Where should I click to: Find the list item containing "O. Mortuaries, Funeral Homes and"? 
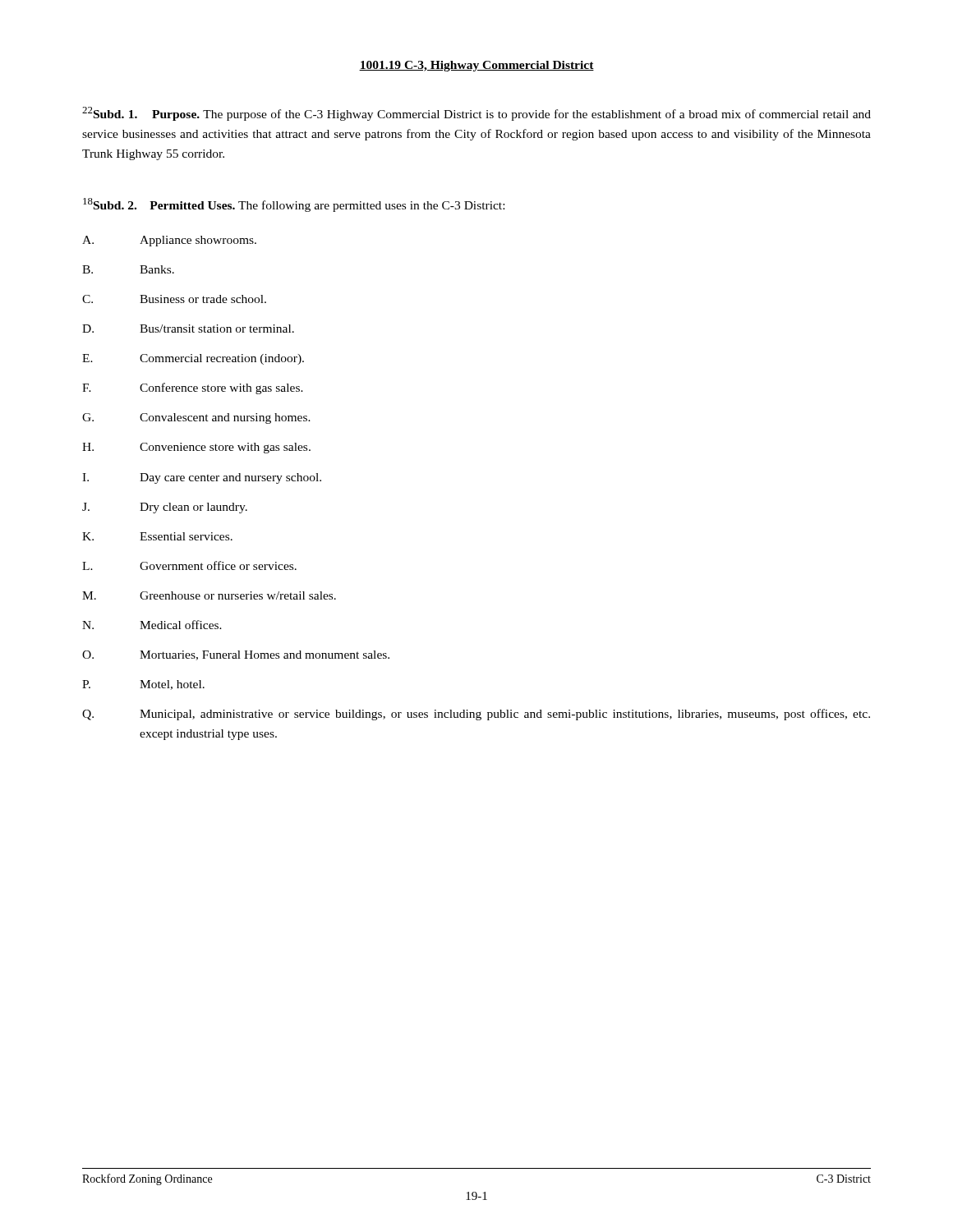236,655
